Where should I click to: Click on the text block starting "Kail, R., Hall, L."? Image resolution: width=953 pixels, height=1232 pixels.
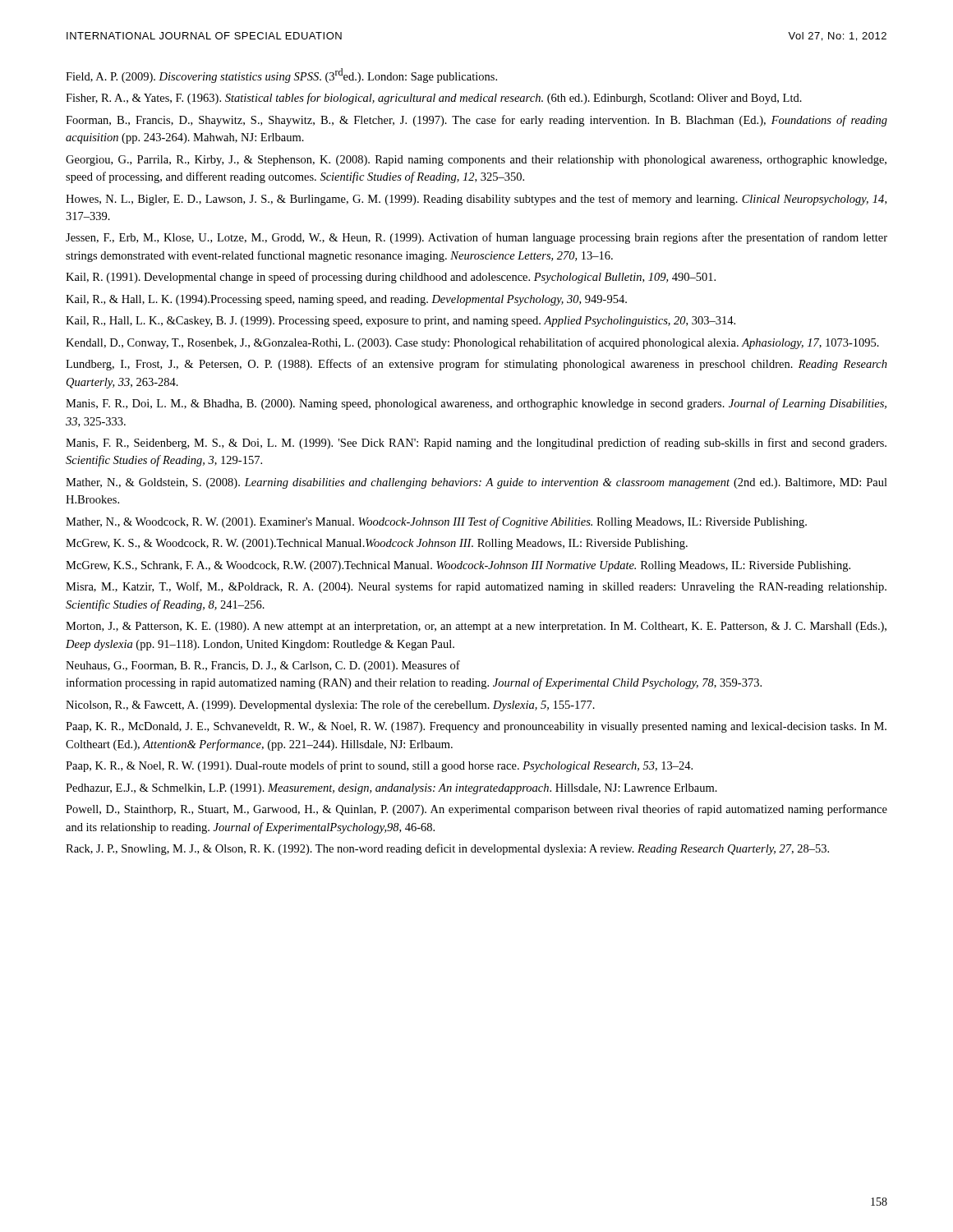401,321
